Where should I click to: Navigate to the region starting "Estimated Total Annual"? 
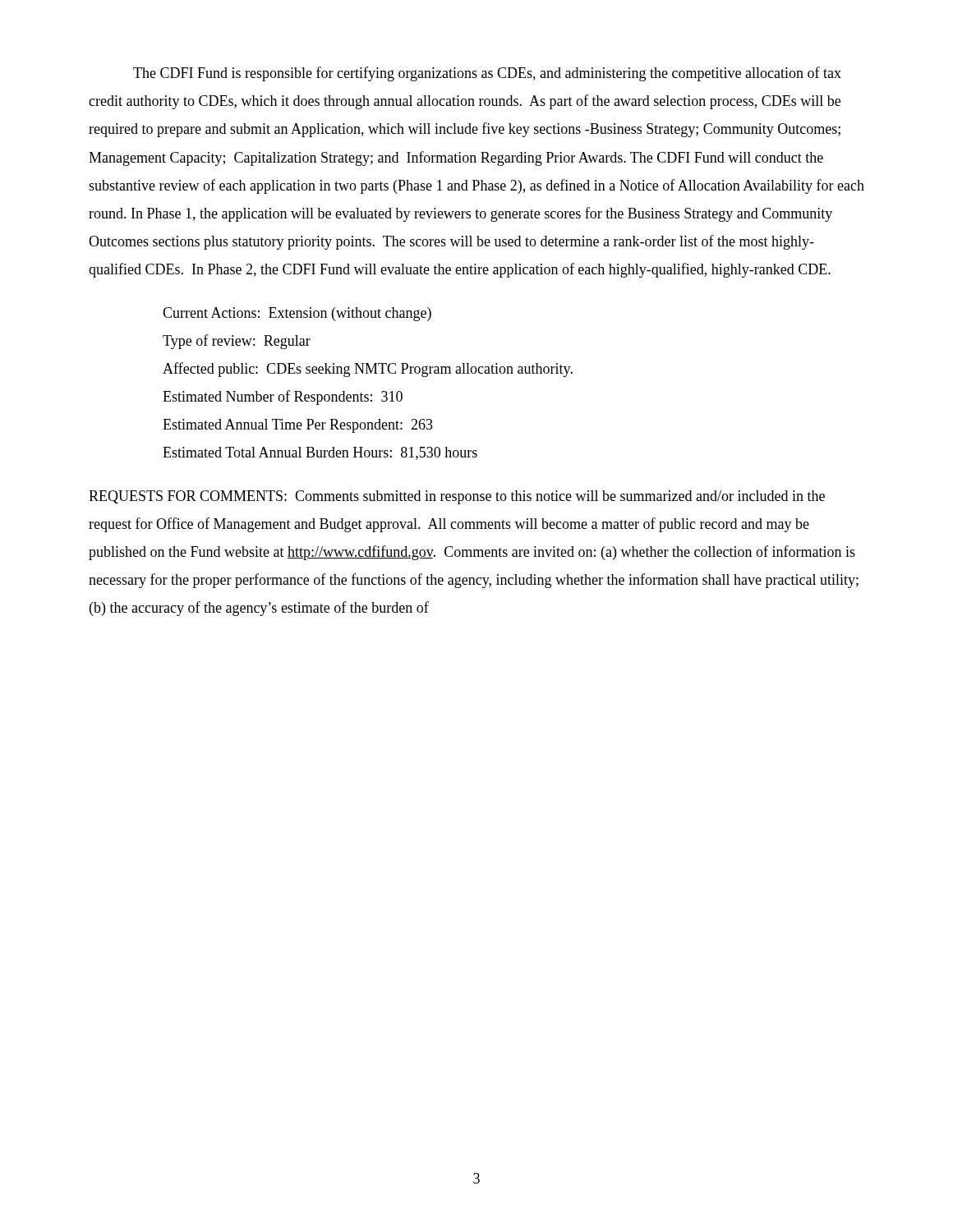tap(320, 453)
